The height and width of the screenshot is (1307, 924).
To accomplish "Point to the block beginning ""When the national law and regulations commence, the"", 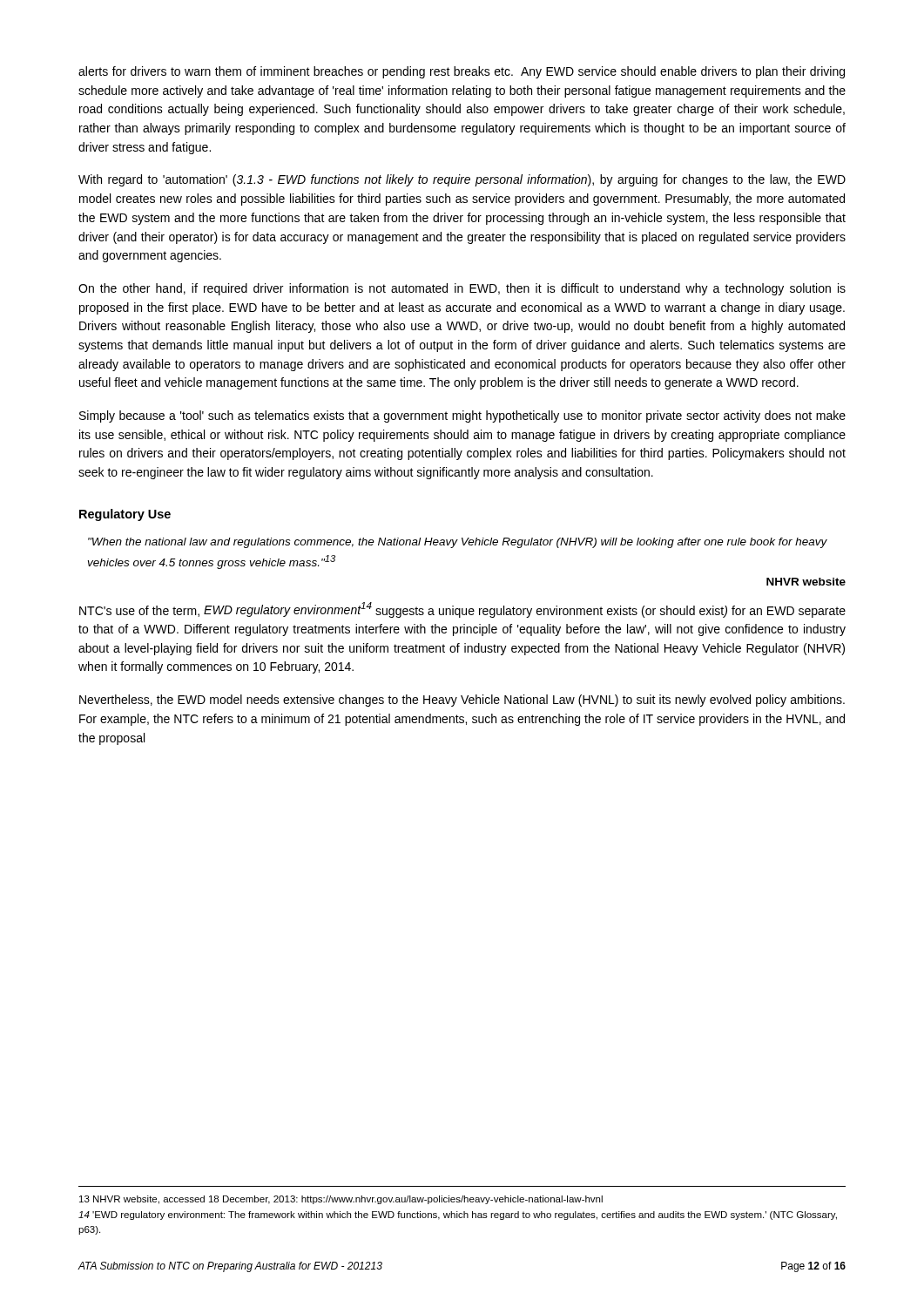I will 457,552.
